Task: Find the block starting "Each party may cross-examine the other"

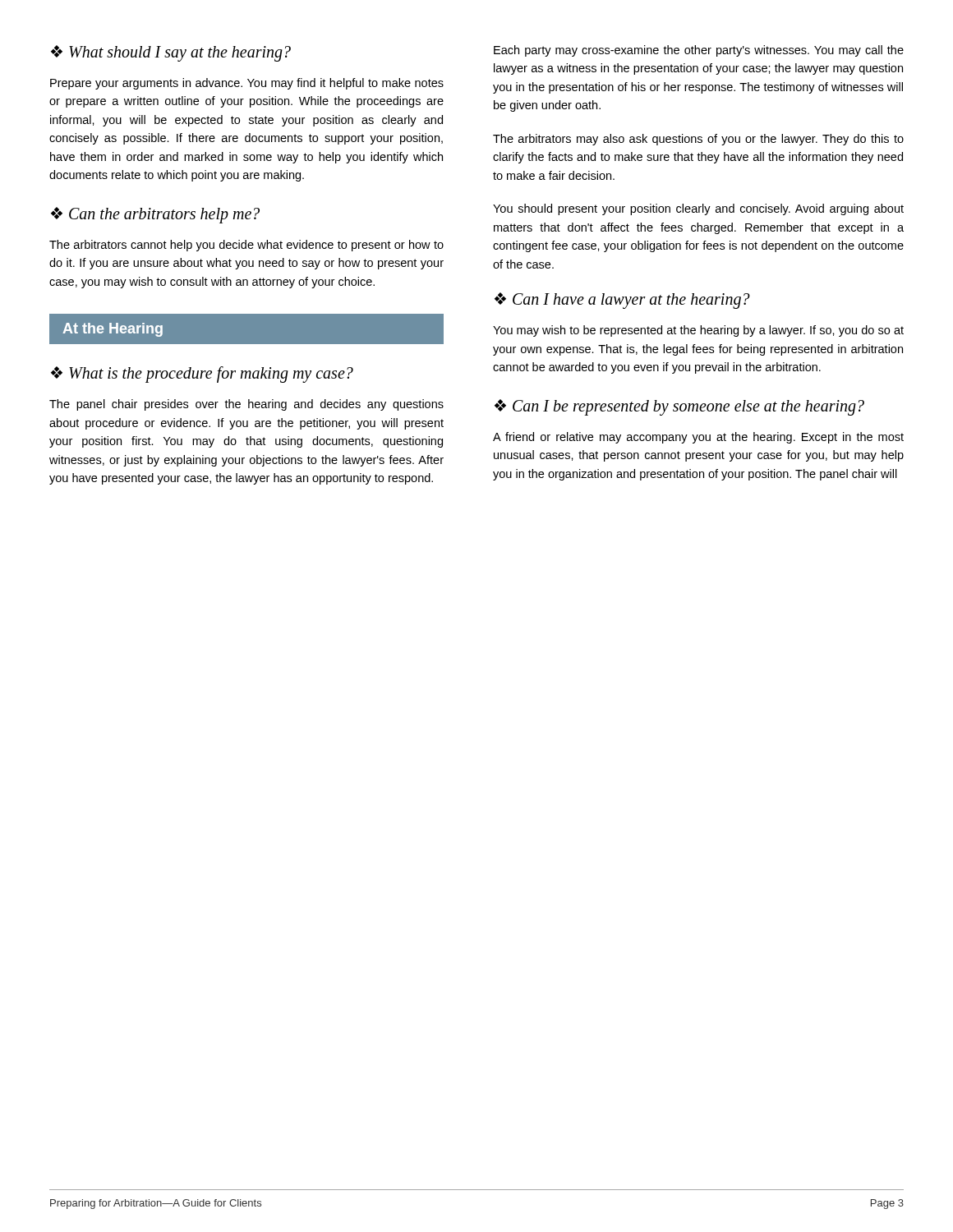Action: tap(698, 78)
